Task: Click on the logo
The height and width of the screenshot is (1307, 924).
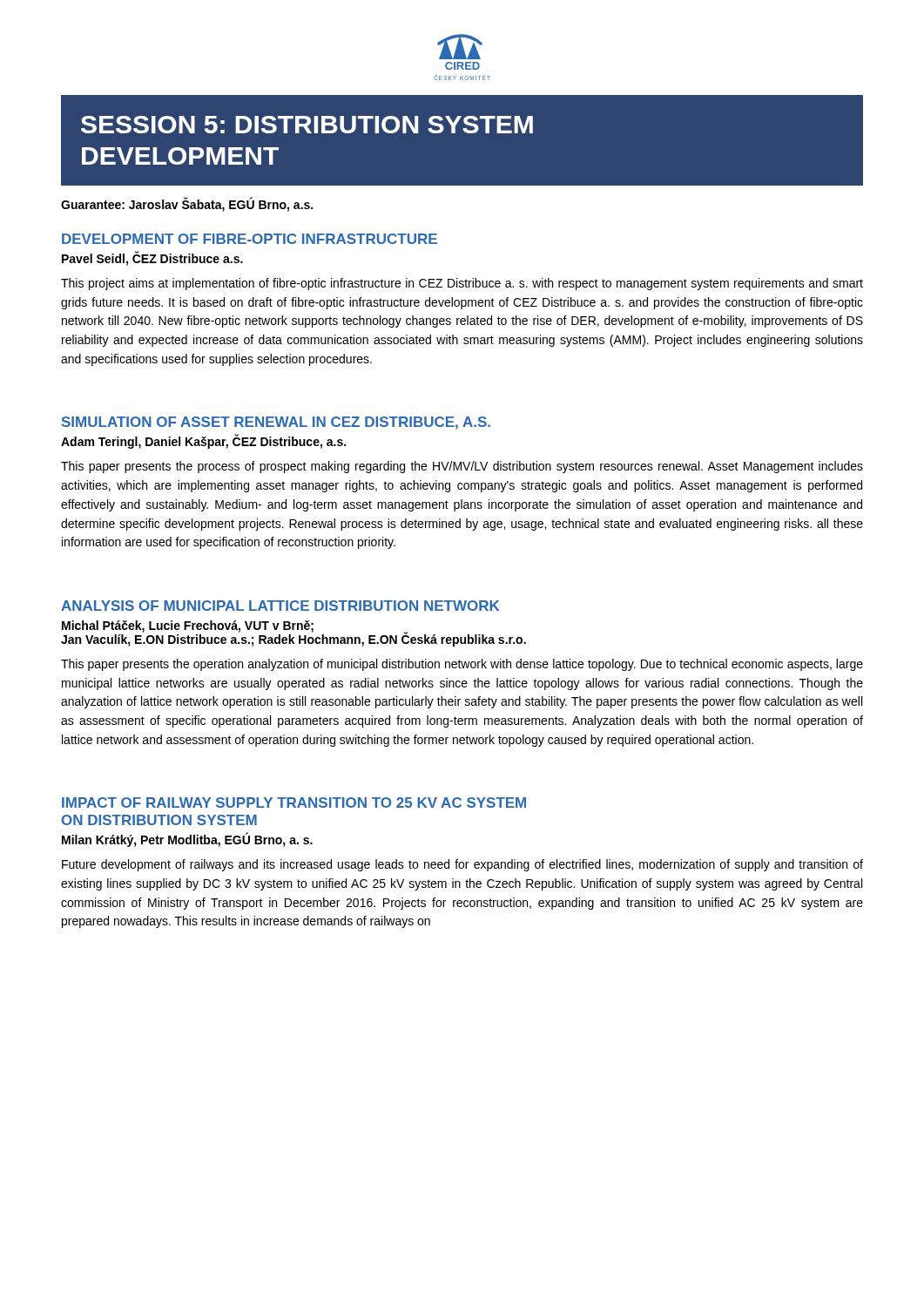Action: click(462, 57)
